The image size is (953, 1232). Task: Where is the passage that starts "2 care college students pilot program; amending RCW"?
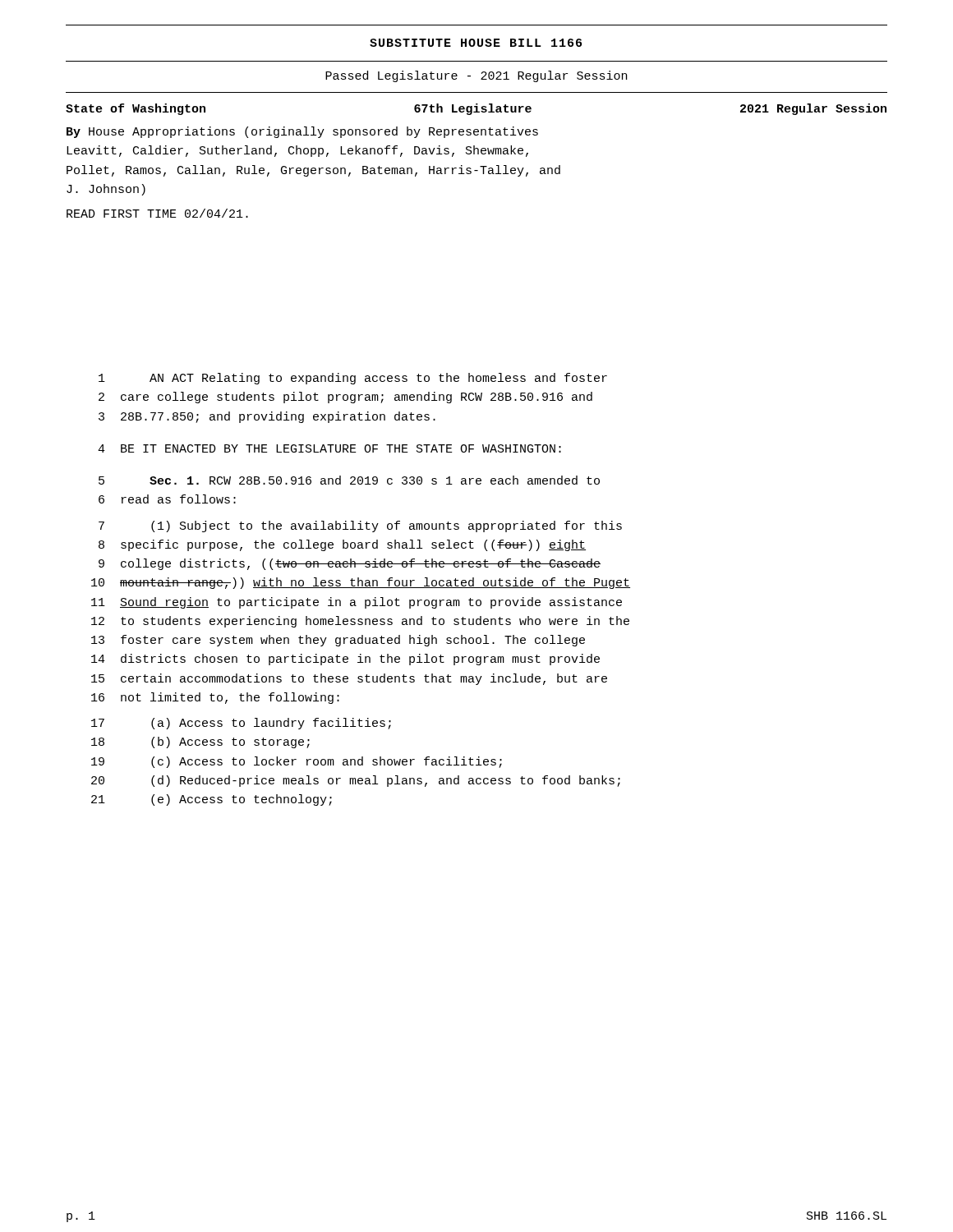pyautogui.click(x=476, y=398)
